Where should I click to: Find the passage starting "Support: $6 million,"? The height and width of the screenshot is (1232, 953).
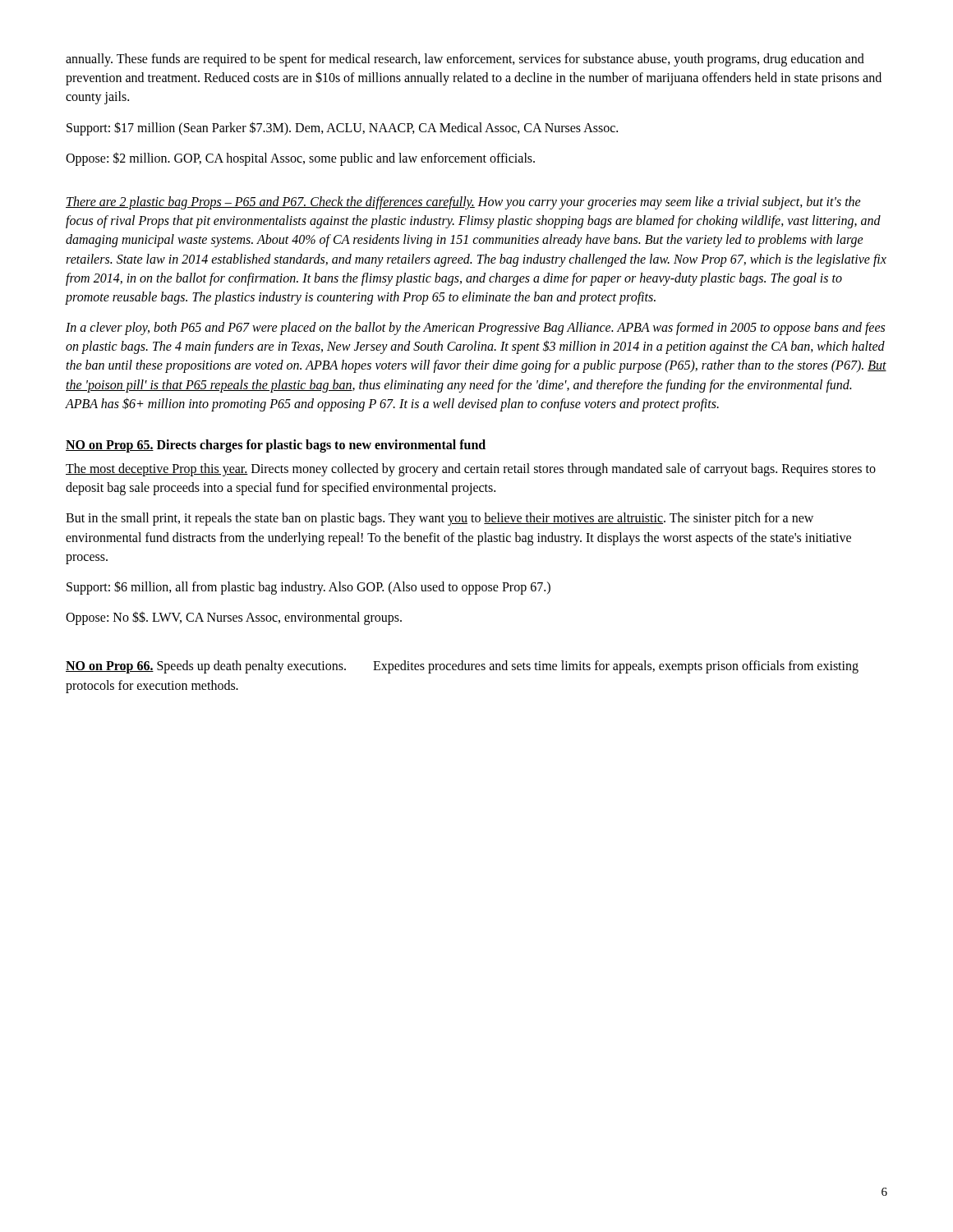coord(308,587)
